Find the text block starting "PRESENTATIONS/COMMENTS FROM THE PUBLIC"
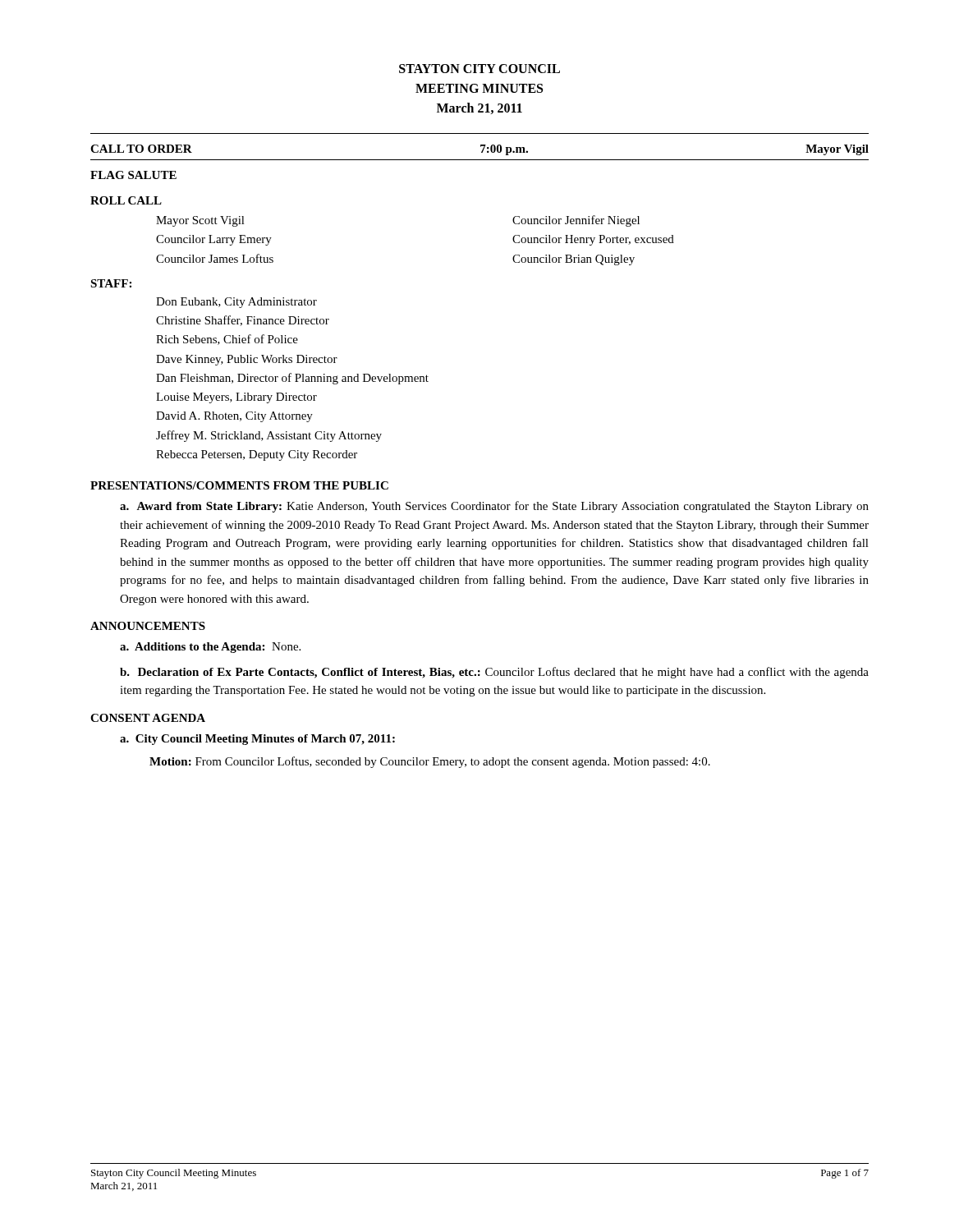The width and height of the screenshot is (959, 1232). point(240,485)
